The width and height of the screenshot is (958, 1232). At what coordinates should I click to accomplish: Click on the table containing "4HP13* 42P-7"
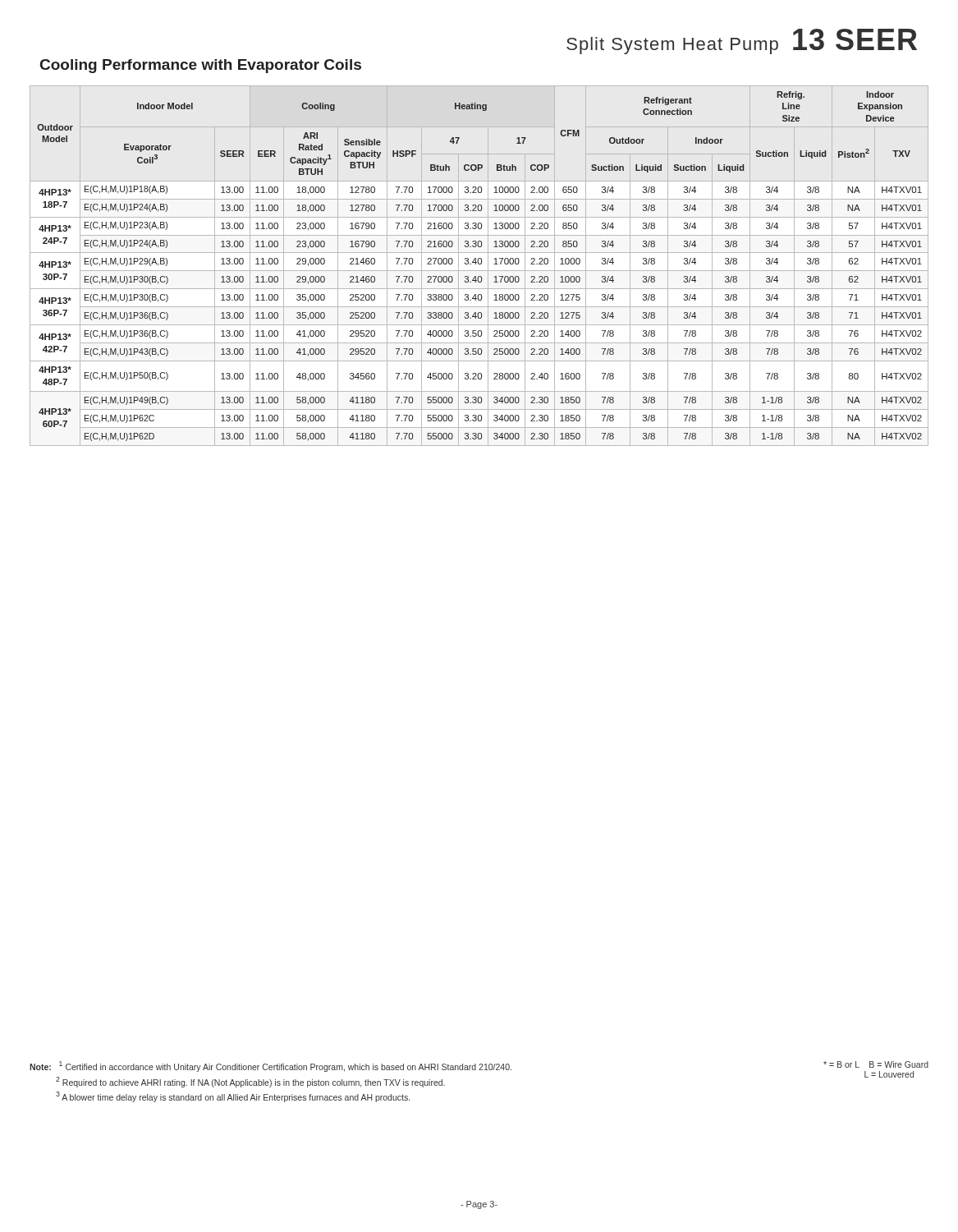[479, 266]
